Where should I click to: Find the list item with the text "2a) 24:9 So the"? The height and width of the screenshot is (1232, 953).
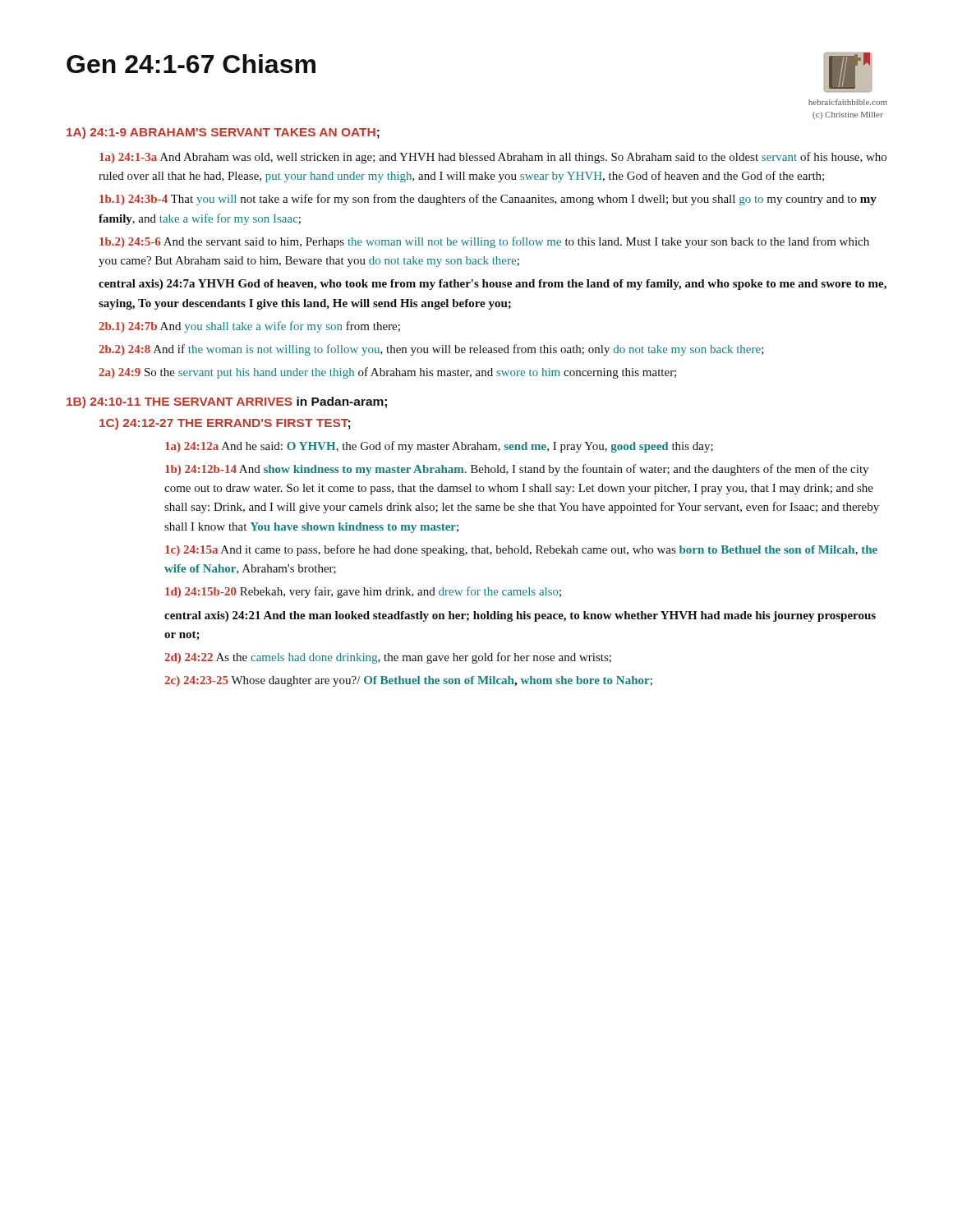(x=388, y=372)
